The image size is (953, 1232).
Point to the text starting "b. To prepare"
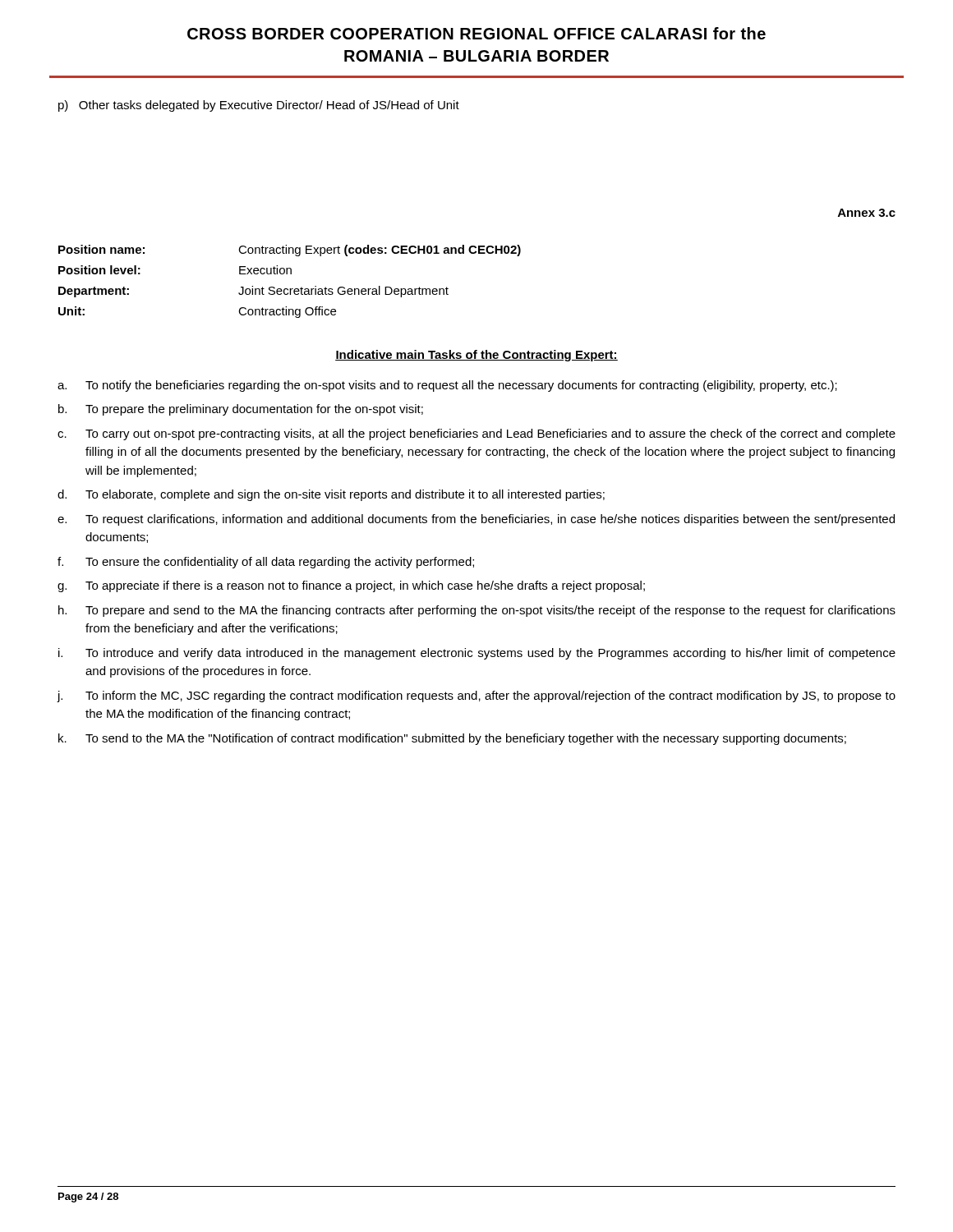click(x=241, y=410)
